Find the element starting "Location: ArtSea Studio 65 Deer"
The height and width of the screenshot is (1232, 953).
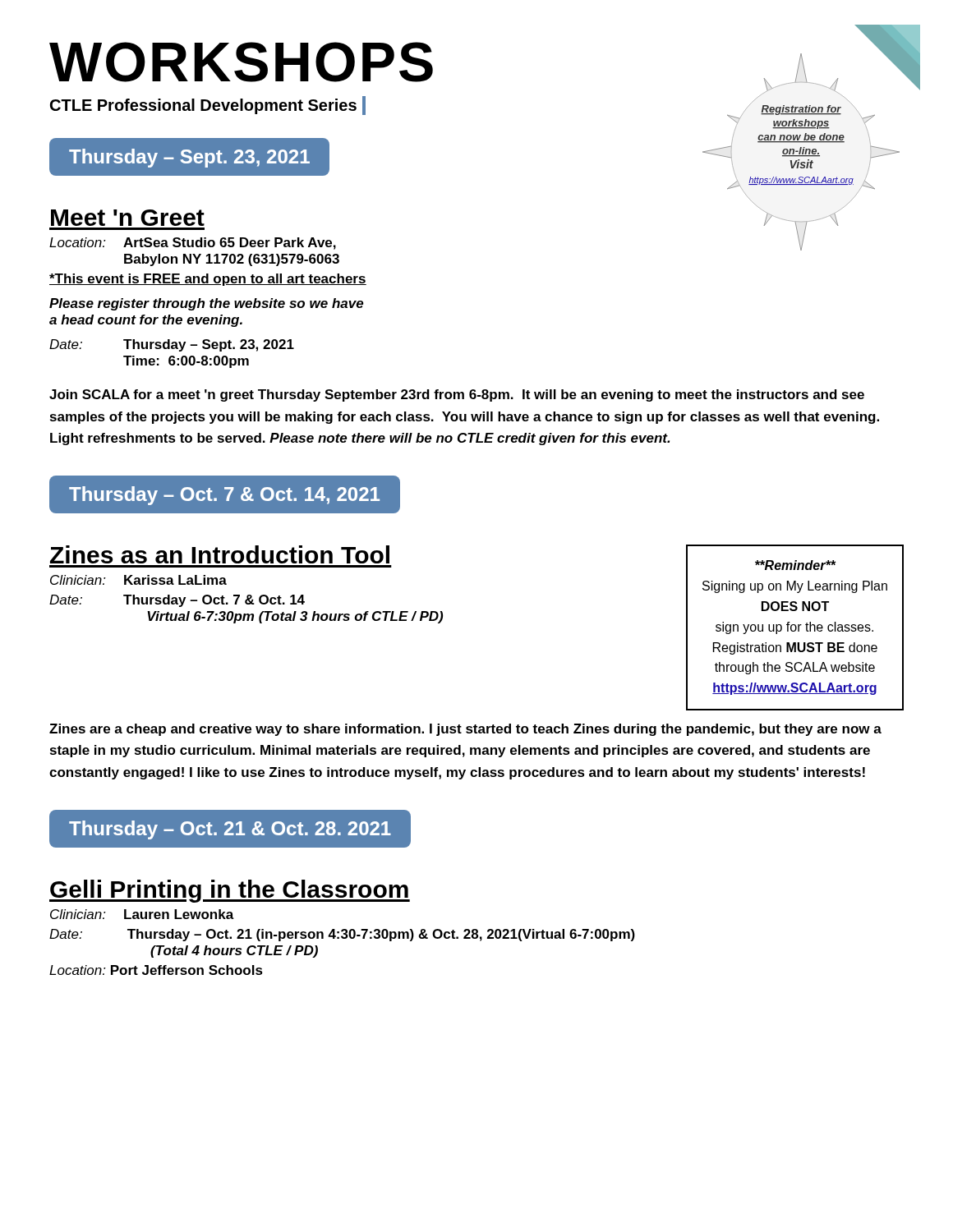[x=320, y=252]
